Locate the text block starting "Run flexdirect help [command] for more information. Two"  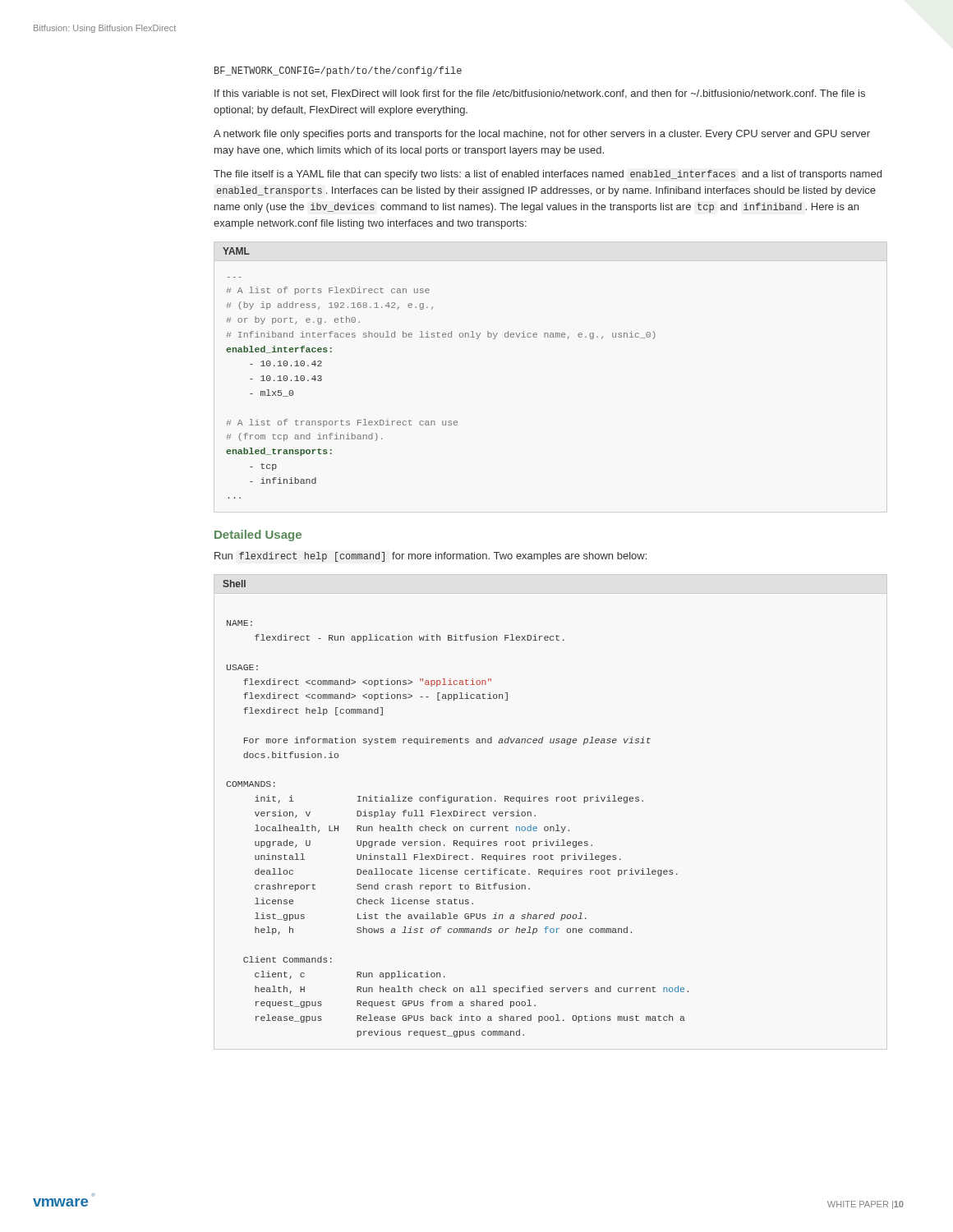click(550, 556)
